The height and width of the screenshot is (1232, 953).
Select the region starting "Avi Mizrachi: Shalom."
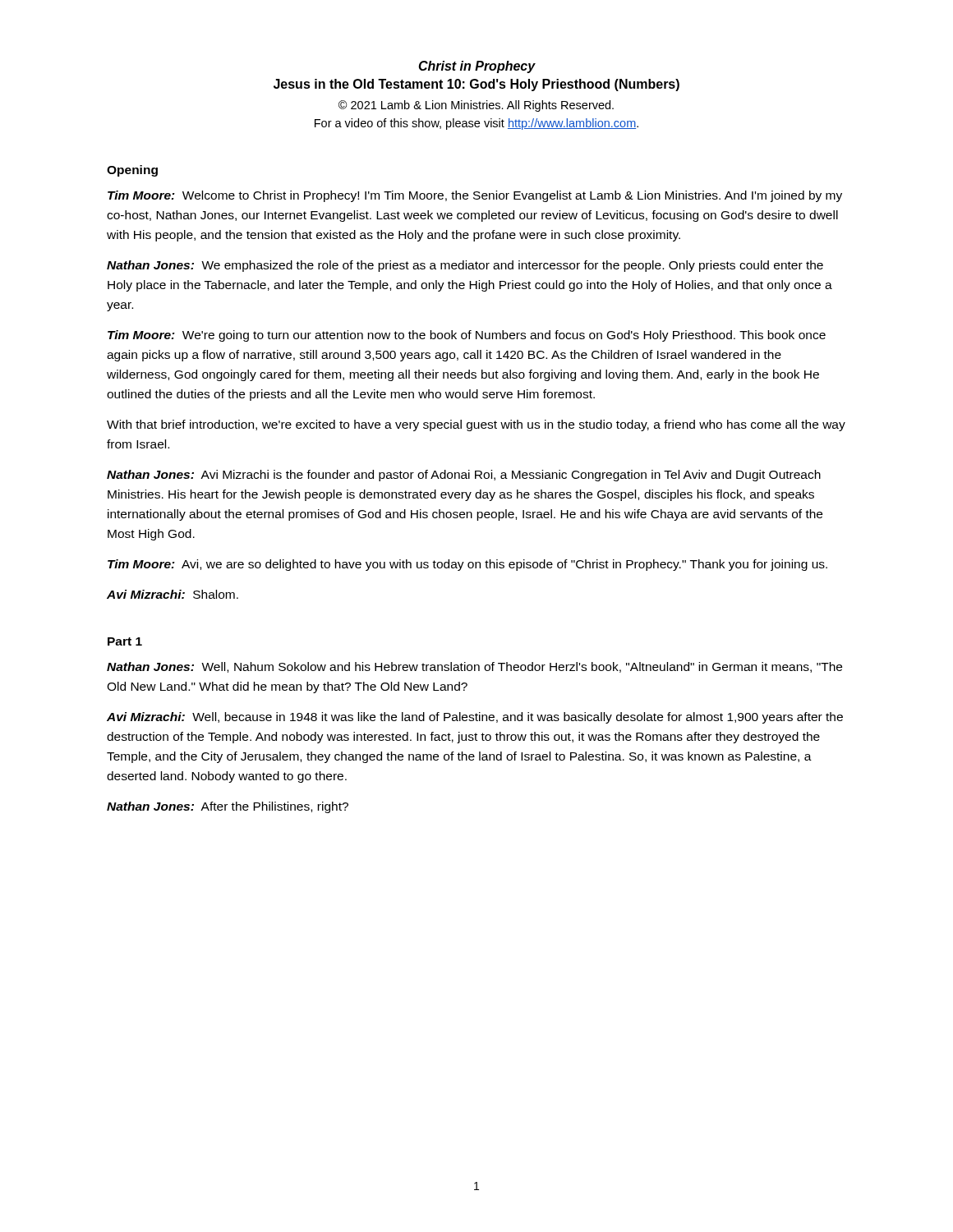coord(173,594)
